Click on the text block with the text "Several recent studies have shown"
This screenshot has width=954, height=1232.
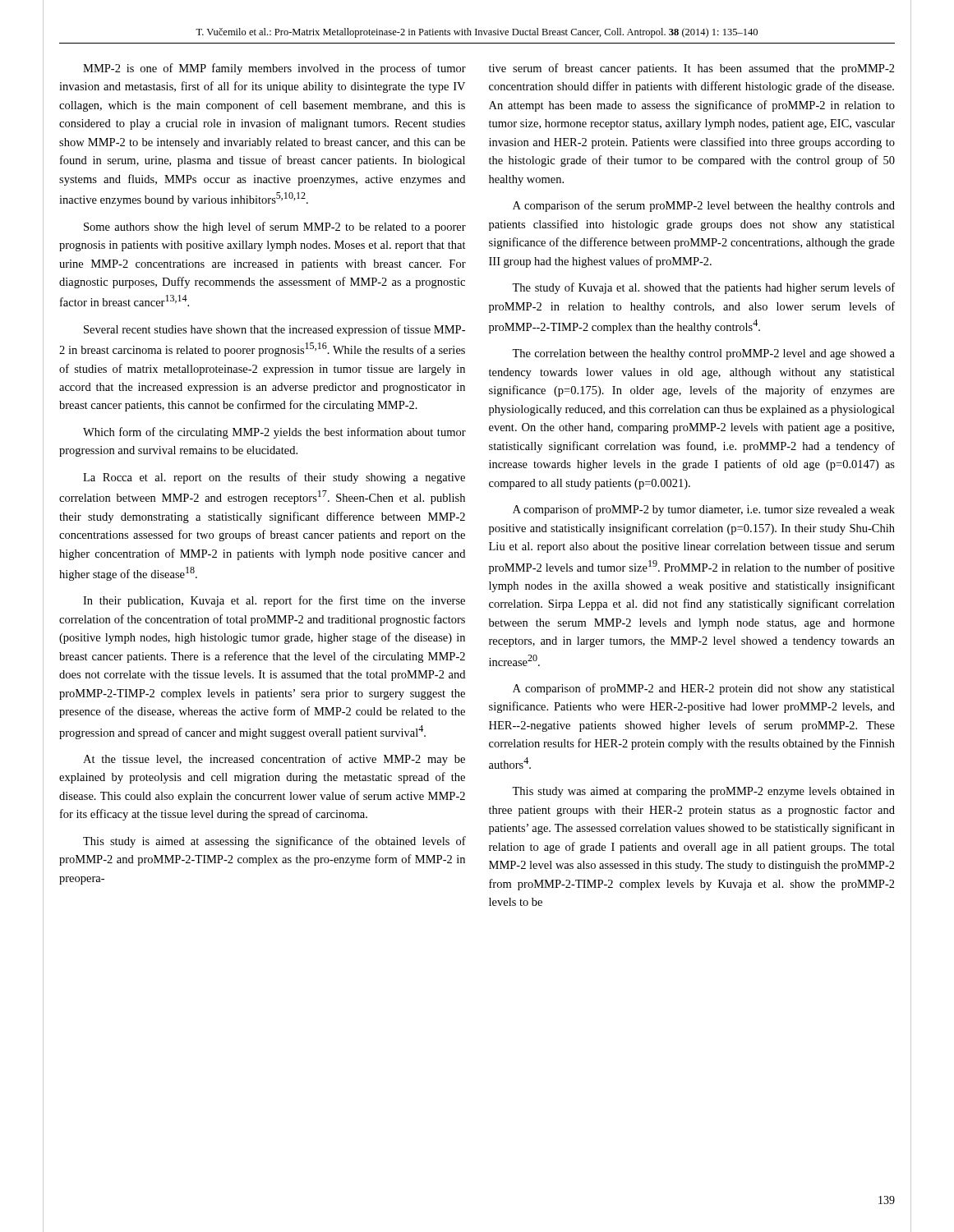262,367
